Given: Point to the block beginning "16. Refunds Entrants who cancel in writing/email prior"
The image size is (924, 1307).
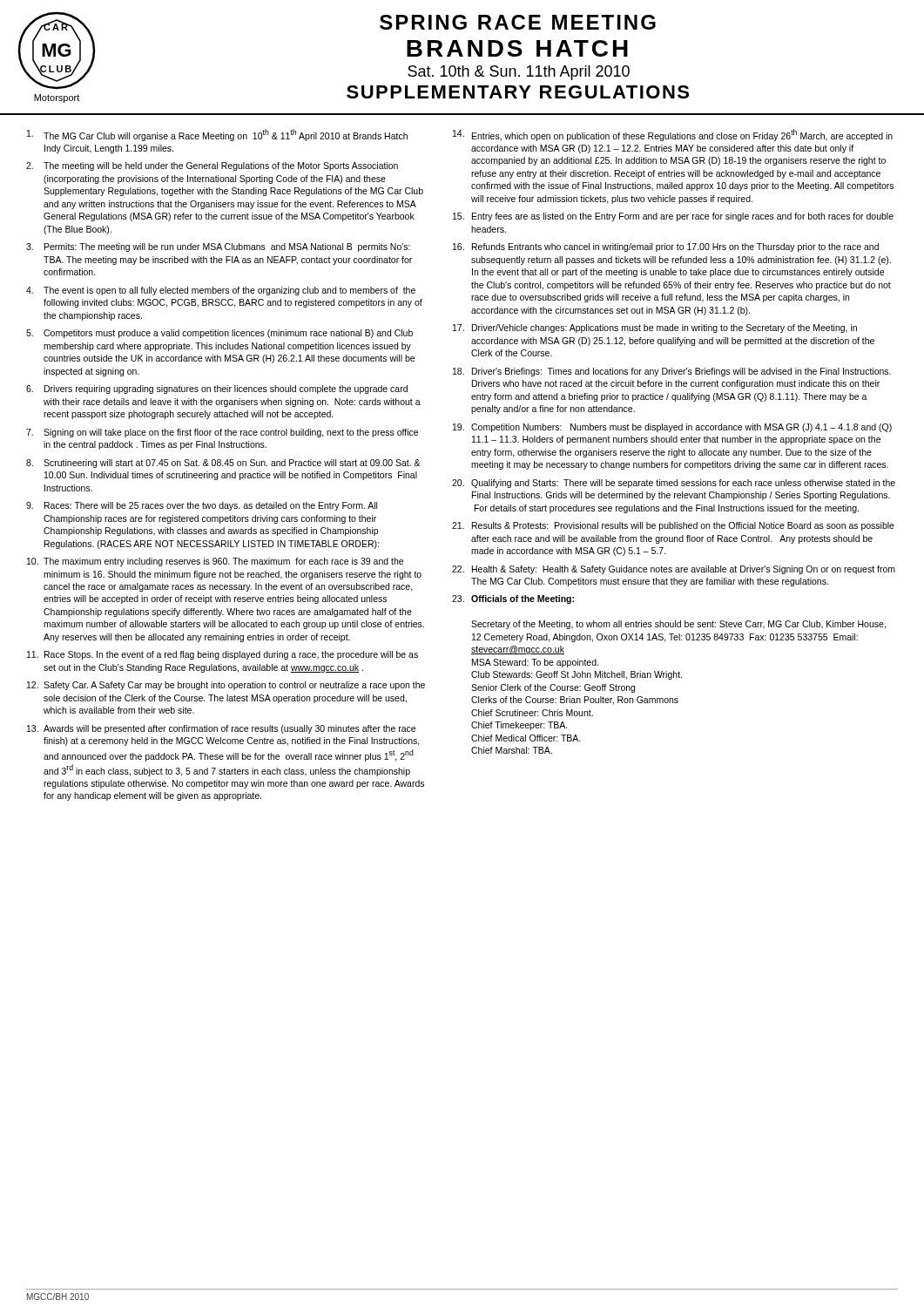Looking at the screenshot, I should coord(675,279).
